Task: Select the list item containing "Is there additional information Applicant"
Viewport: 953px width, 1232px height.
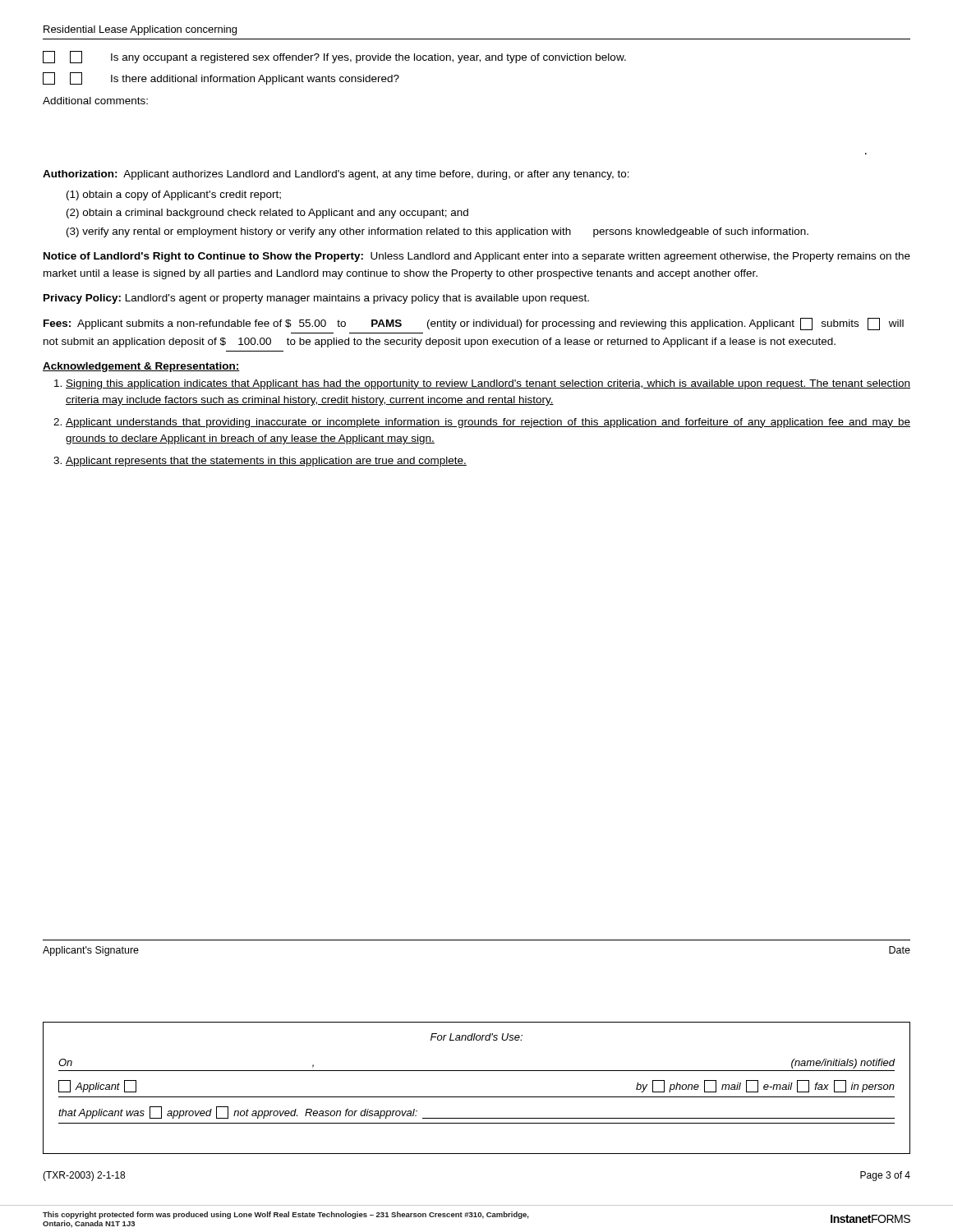Action: click(221, 78)
